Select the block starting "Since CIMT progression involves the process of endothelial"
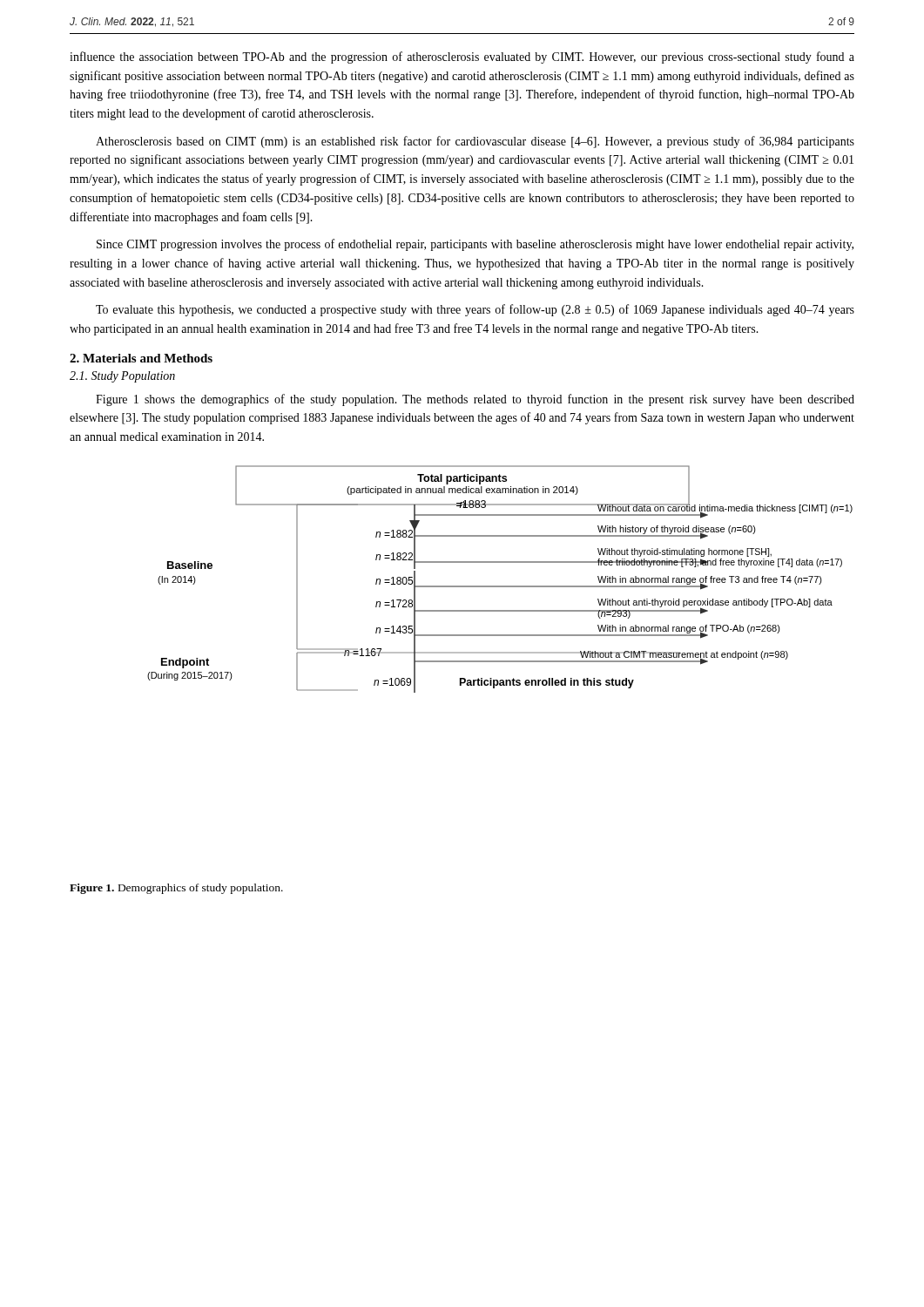Viewport: 924px width, 1307px height. click(462, 264)
